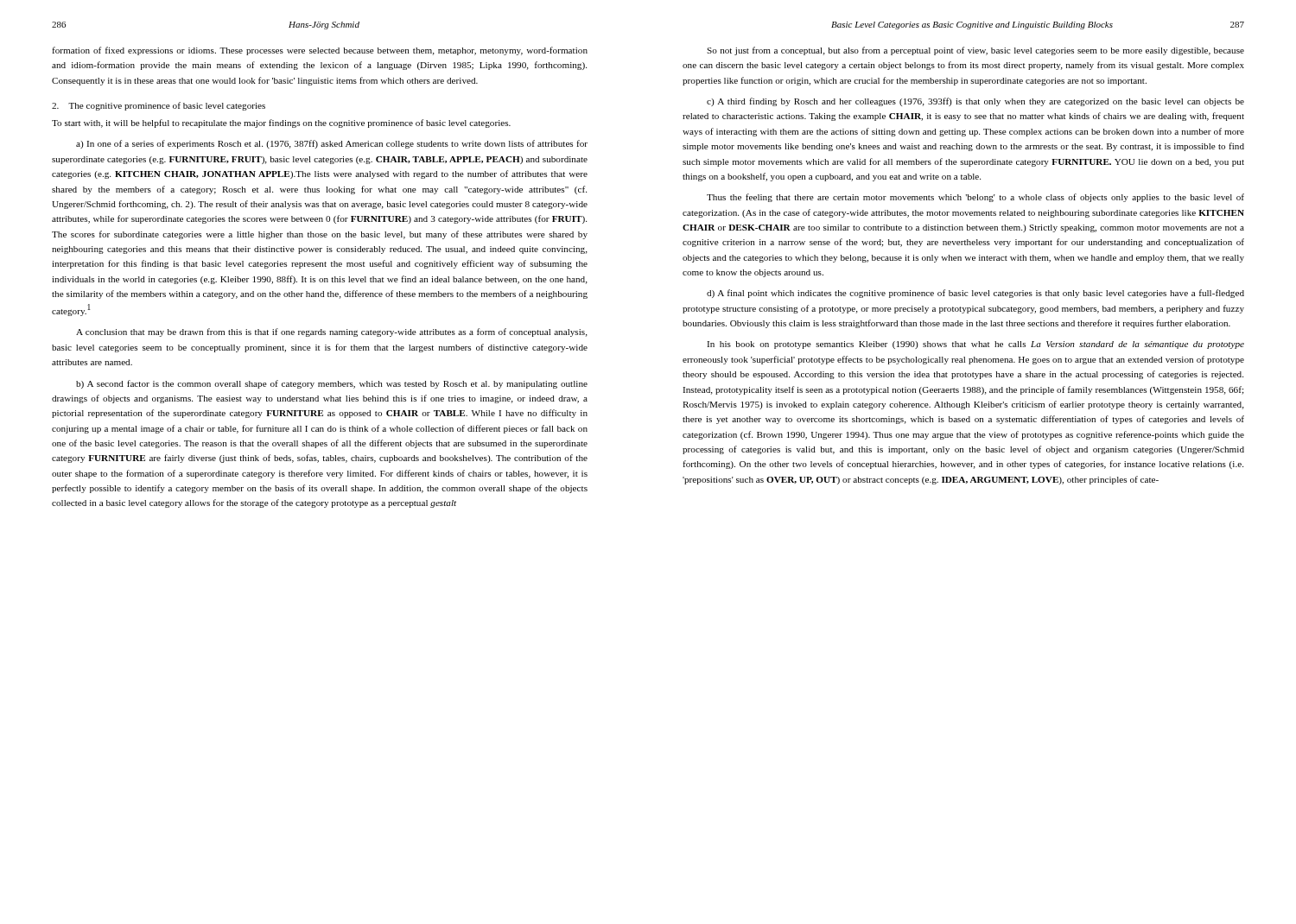1296x924 pixels.
Task: Navigate to the block starting "To start with,"
Action: [x=320, y=123]
